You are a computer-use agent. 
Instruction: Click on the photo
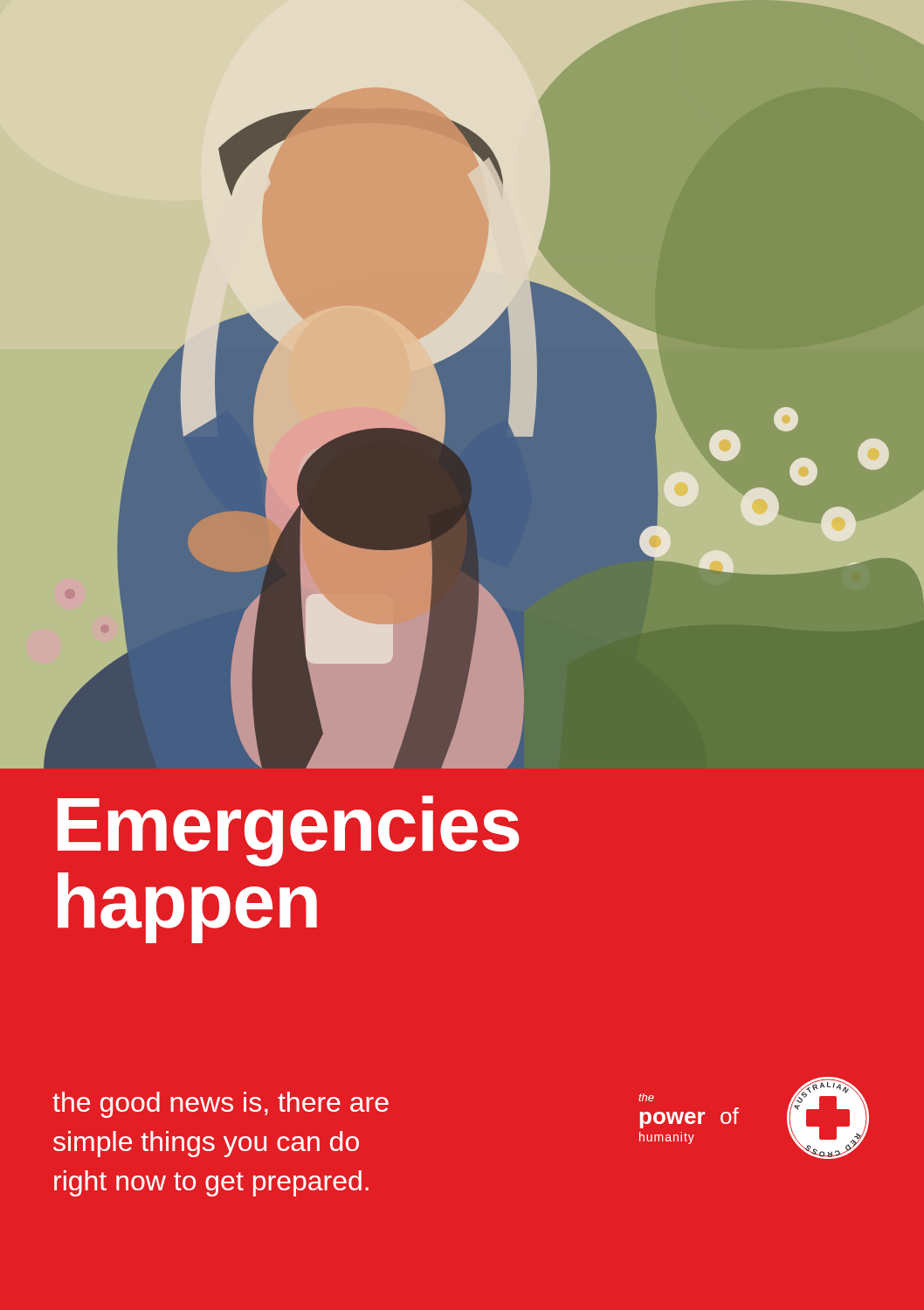coord(462,384)
